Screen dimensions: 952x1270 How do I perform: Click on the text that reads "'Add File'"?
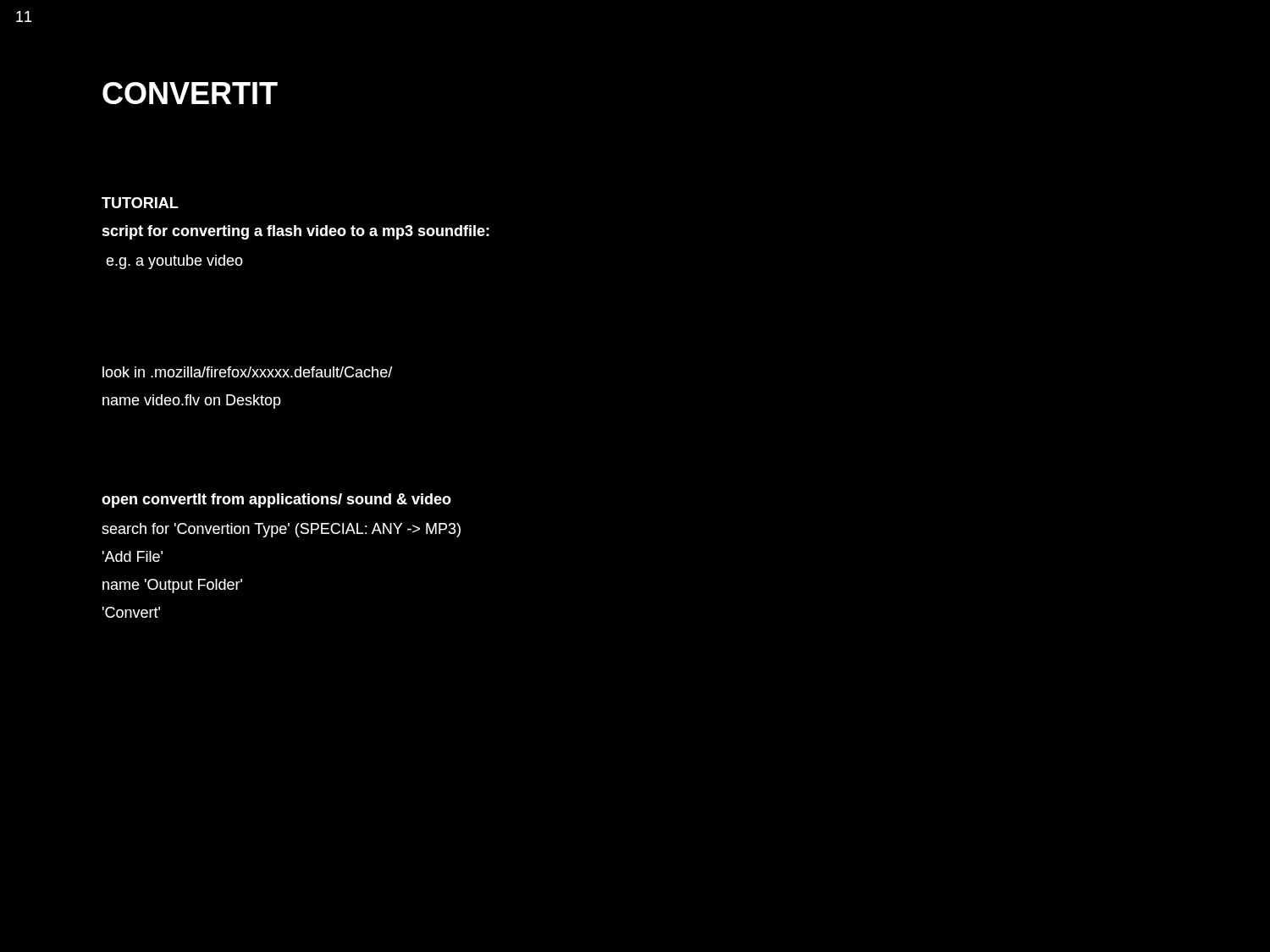(132, 557)
